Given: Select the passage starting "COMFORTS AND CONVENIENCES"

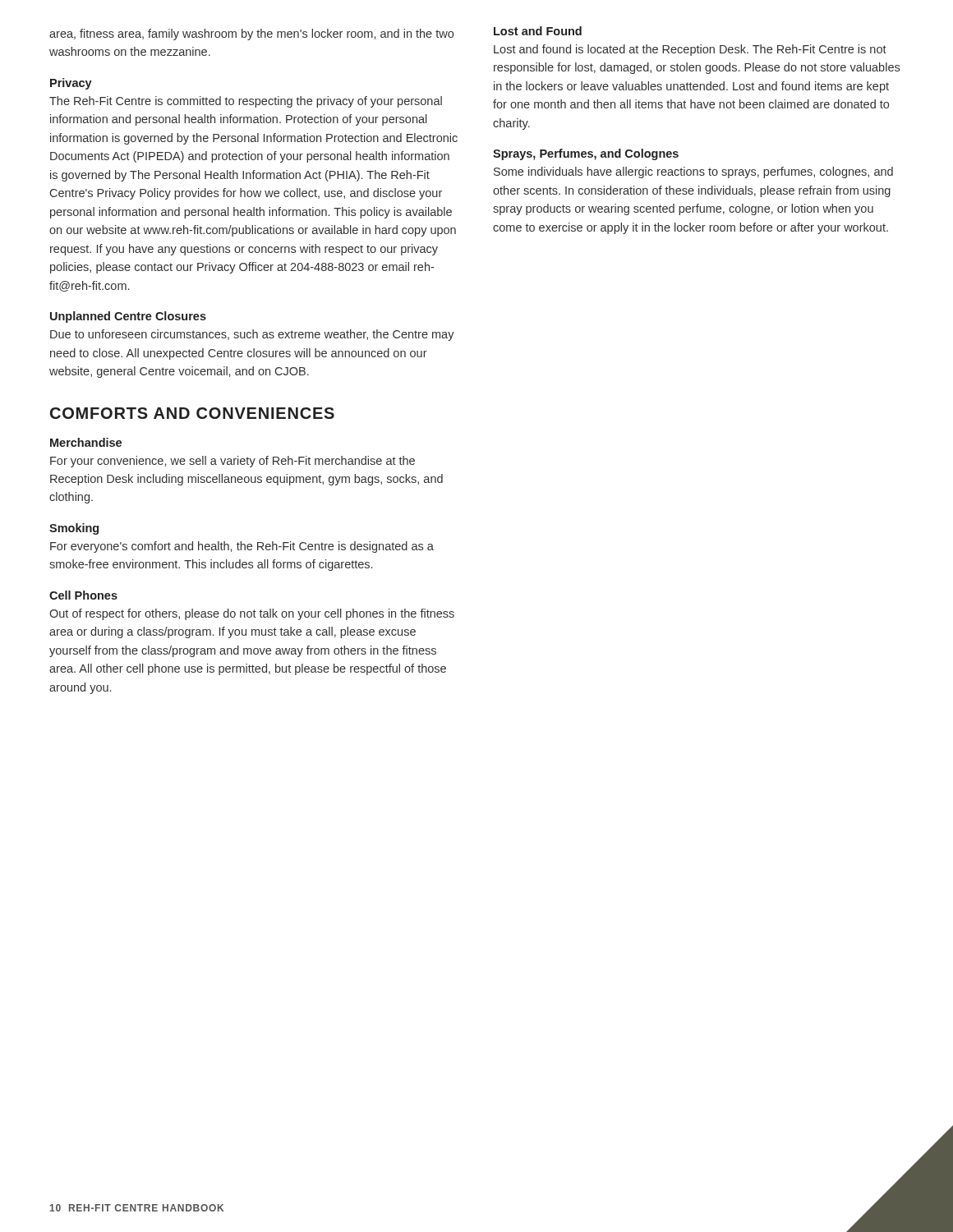Looking at the screenshot, I should 192,413.
